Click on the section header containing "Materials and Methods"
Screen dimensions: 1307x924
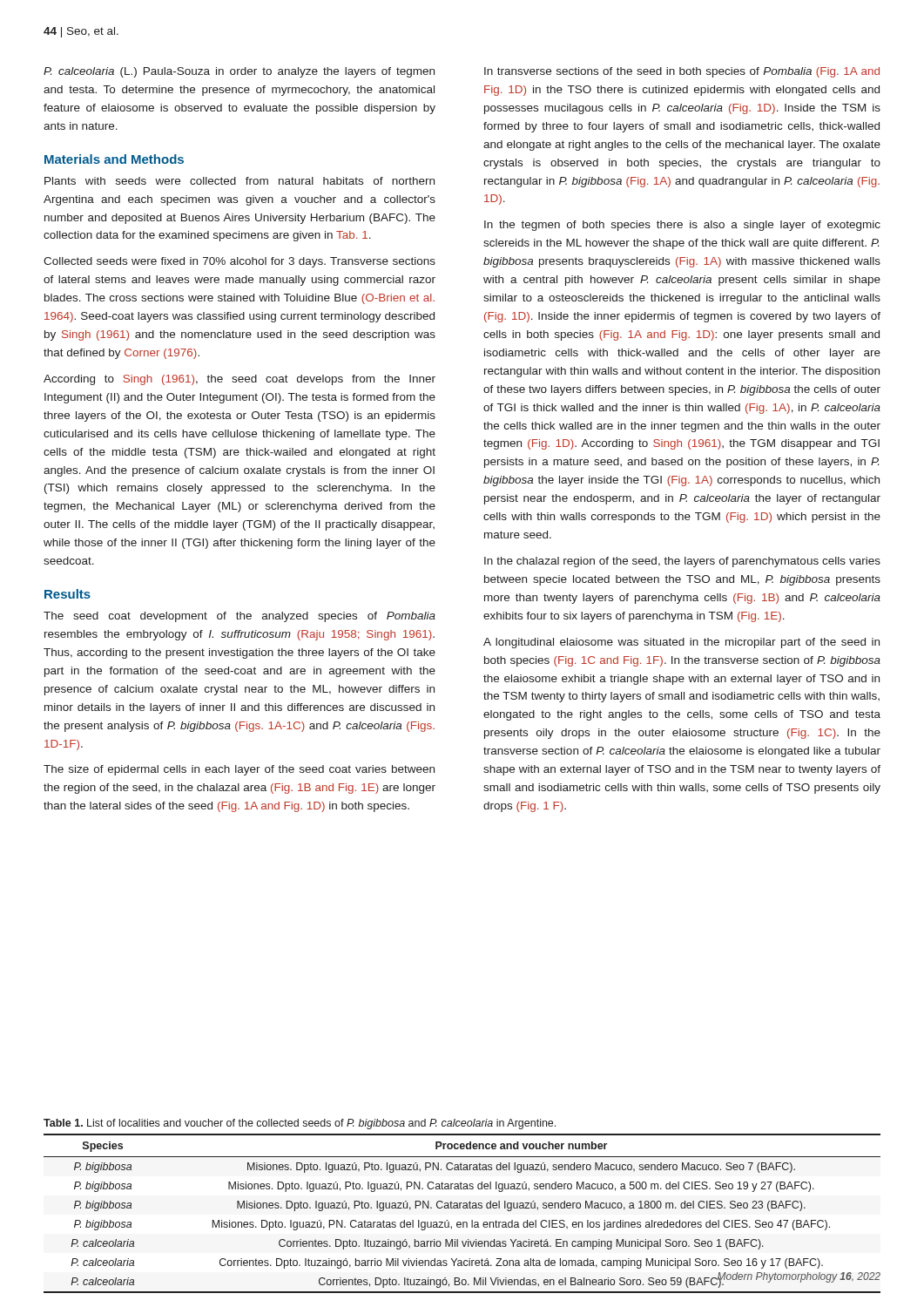point(114,159)
